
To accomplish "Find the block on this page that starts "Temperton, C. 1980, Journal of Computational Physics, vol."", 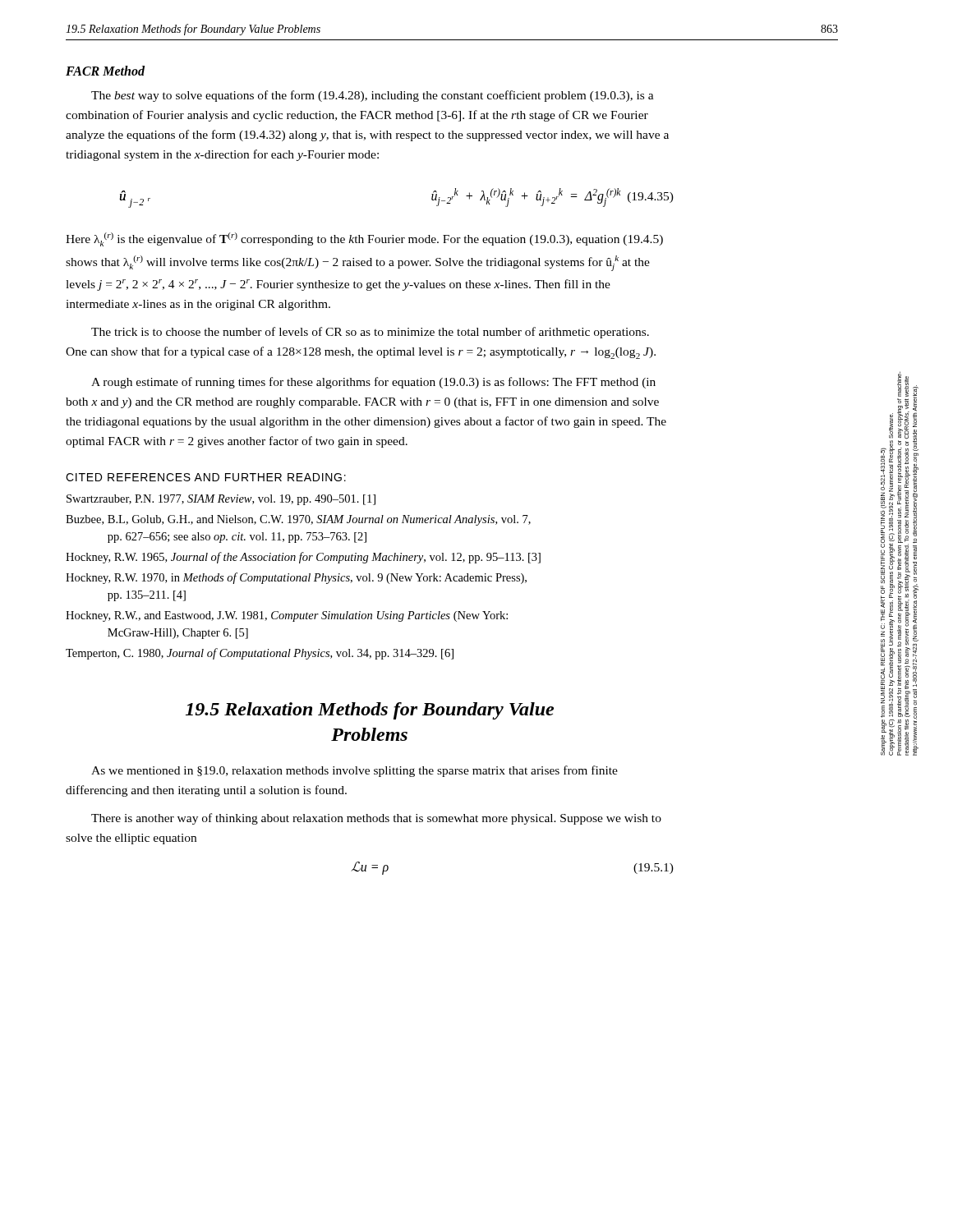I will [260, 653].
